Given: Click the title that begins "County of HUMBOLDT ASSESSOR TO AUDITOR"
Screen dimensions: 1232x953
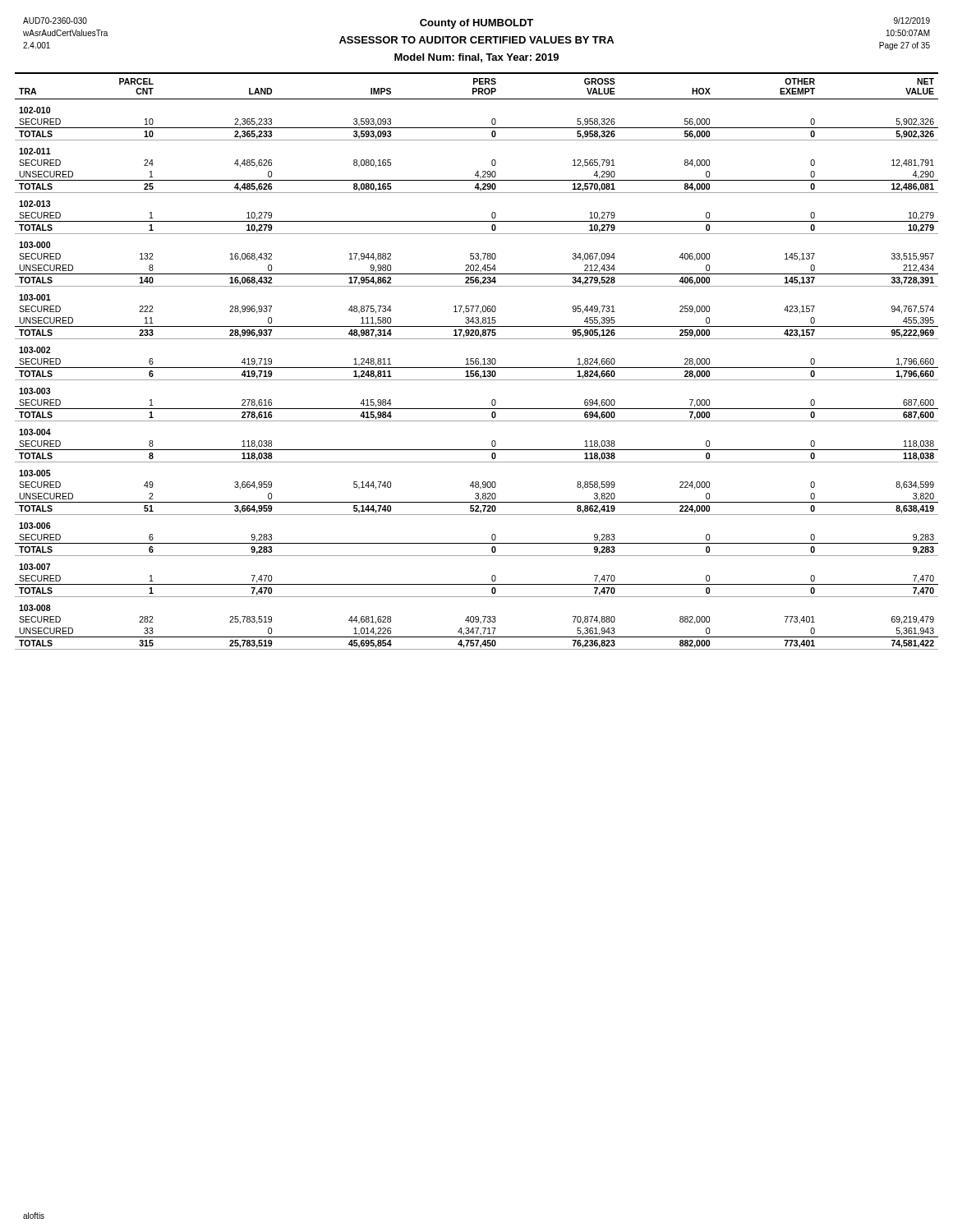Looking at the screenshot, I should [476, 40].
